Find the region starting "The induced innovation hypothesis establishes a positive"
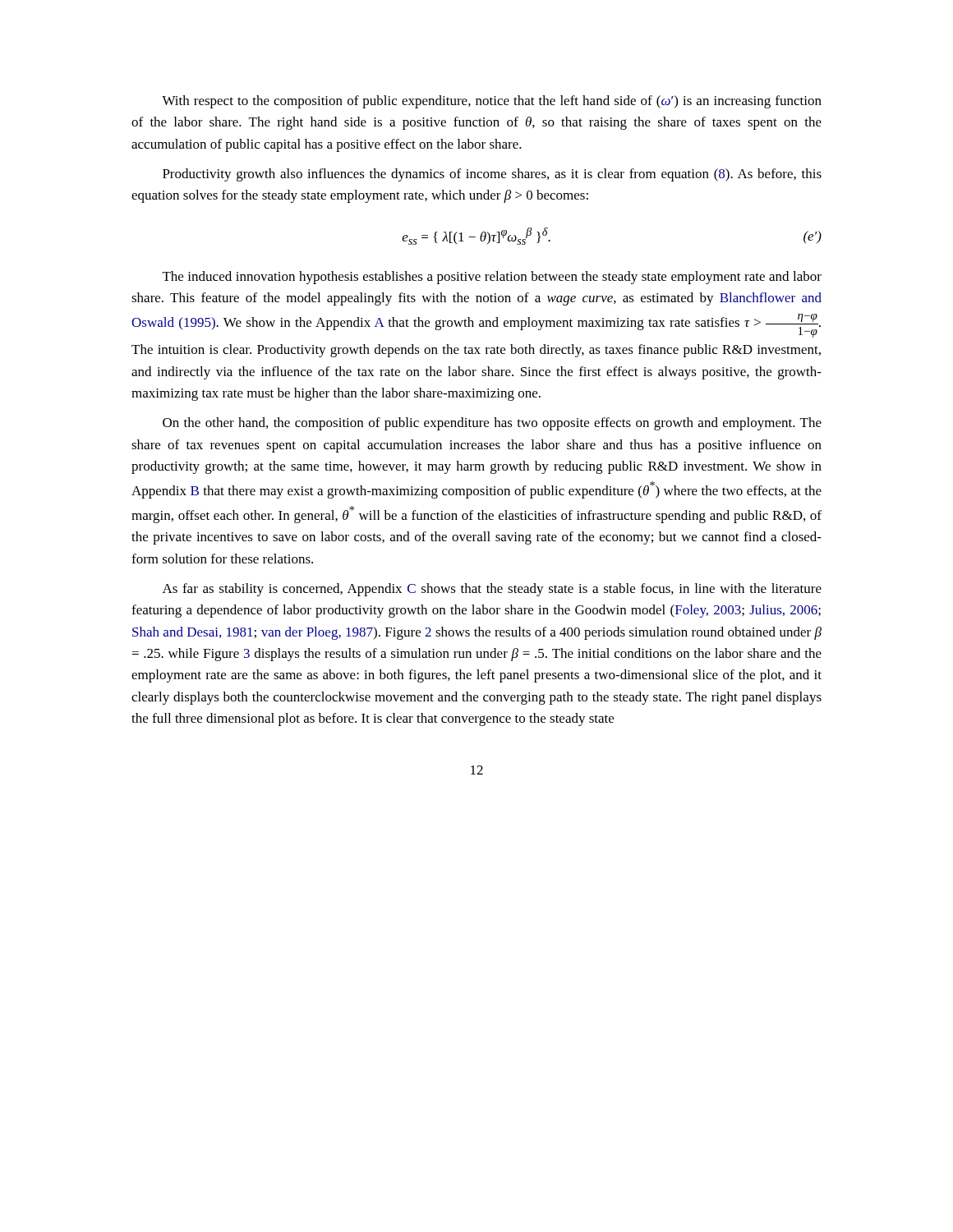953x1232 pixels. coord(476,335)
